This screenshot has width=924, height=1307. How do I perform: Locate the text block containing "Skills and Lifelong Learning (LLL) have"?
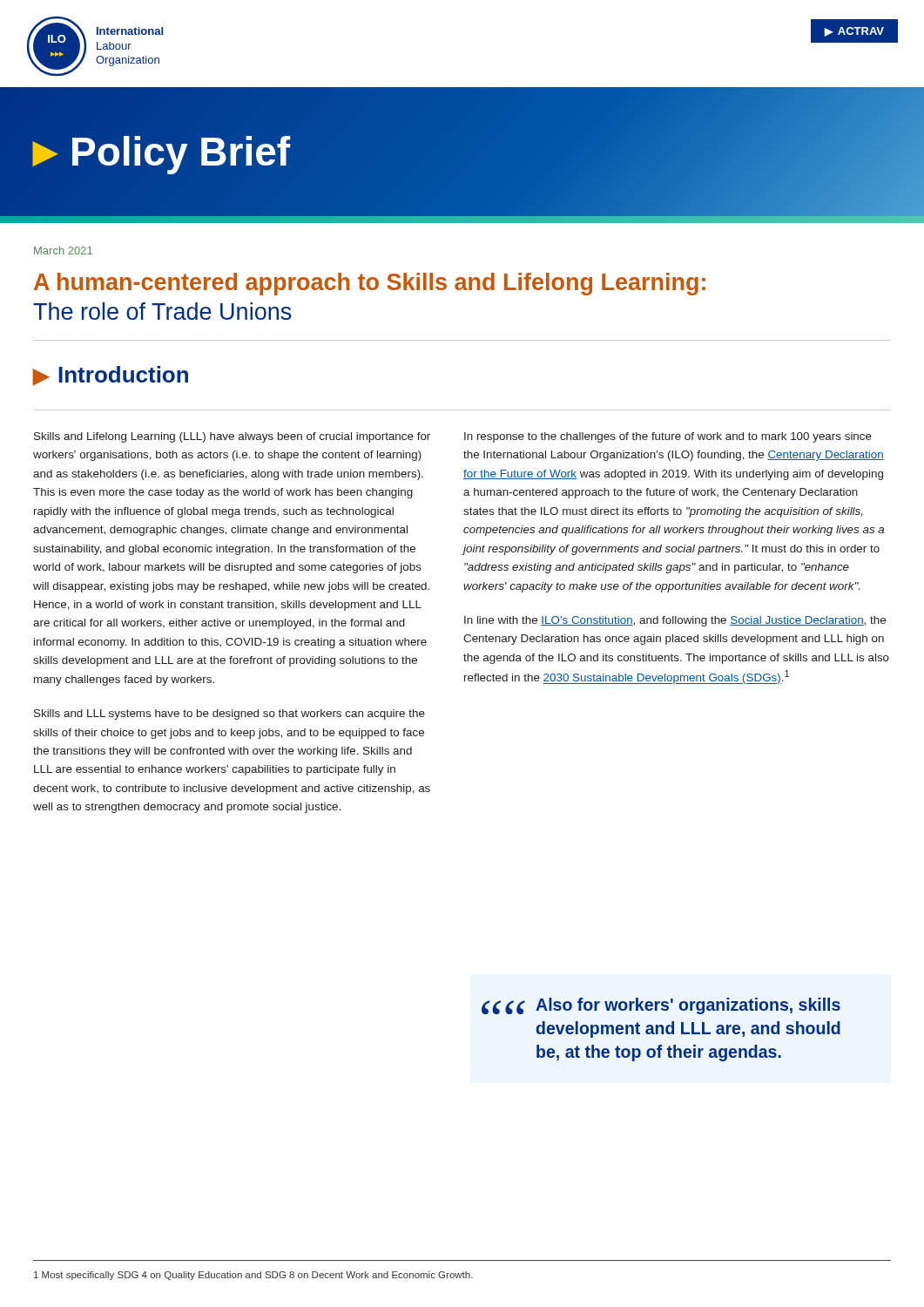232,558
